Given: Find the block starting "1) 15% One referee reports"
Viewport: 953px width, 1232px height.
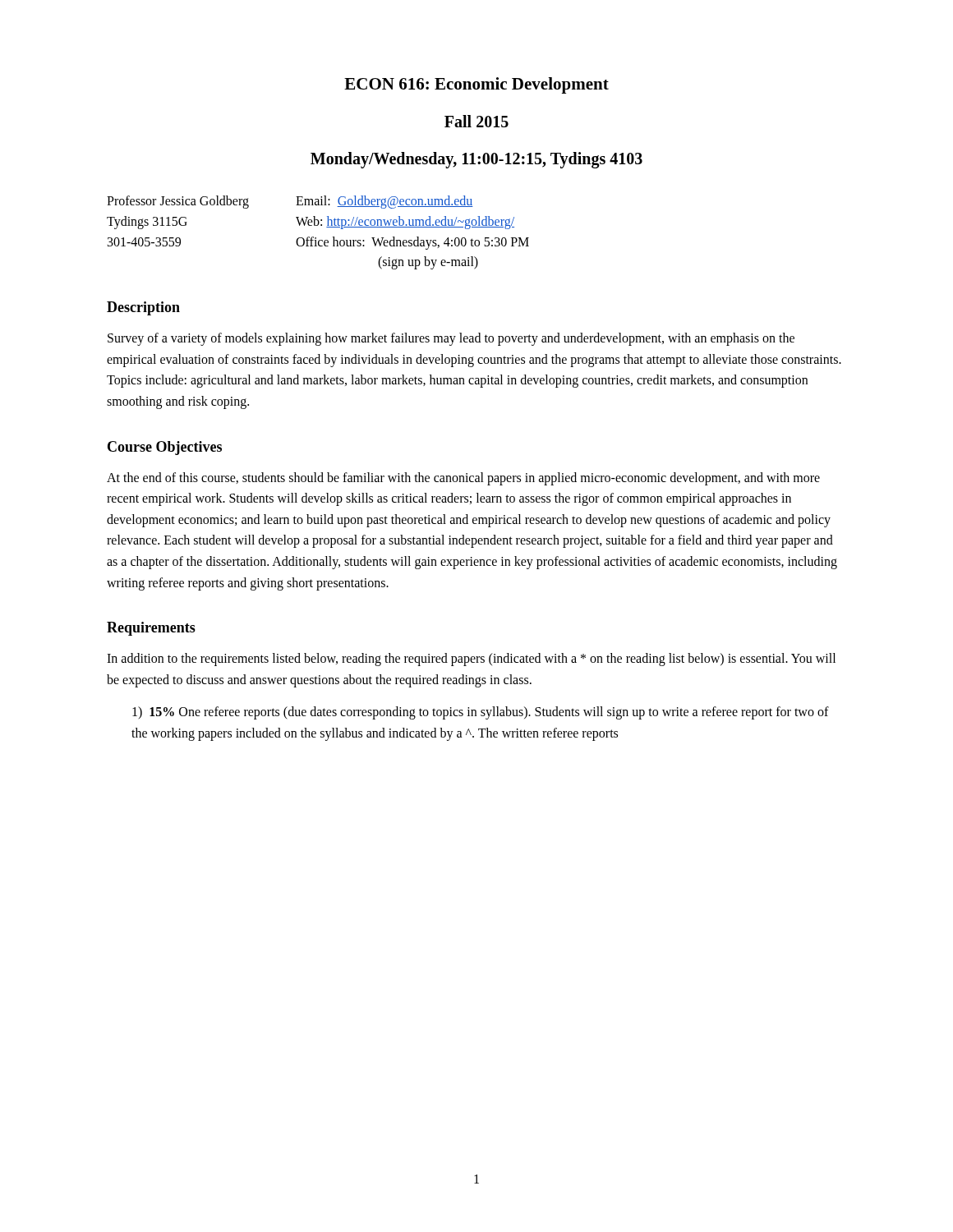Looking at the screenshot, I should pos(480,722).
